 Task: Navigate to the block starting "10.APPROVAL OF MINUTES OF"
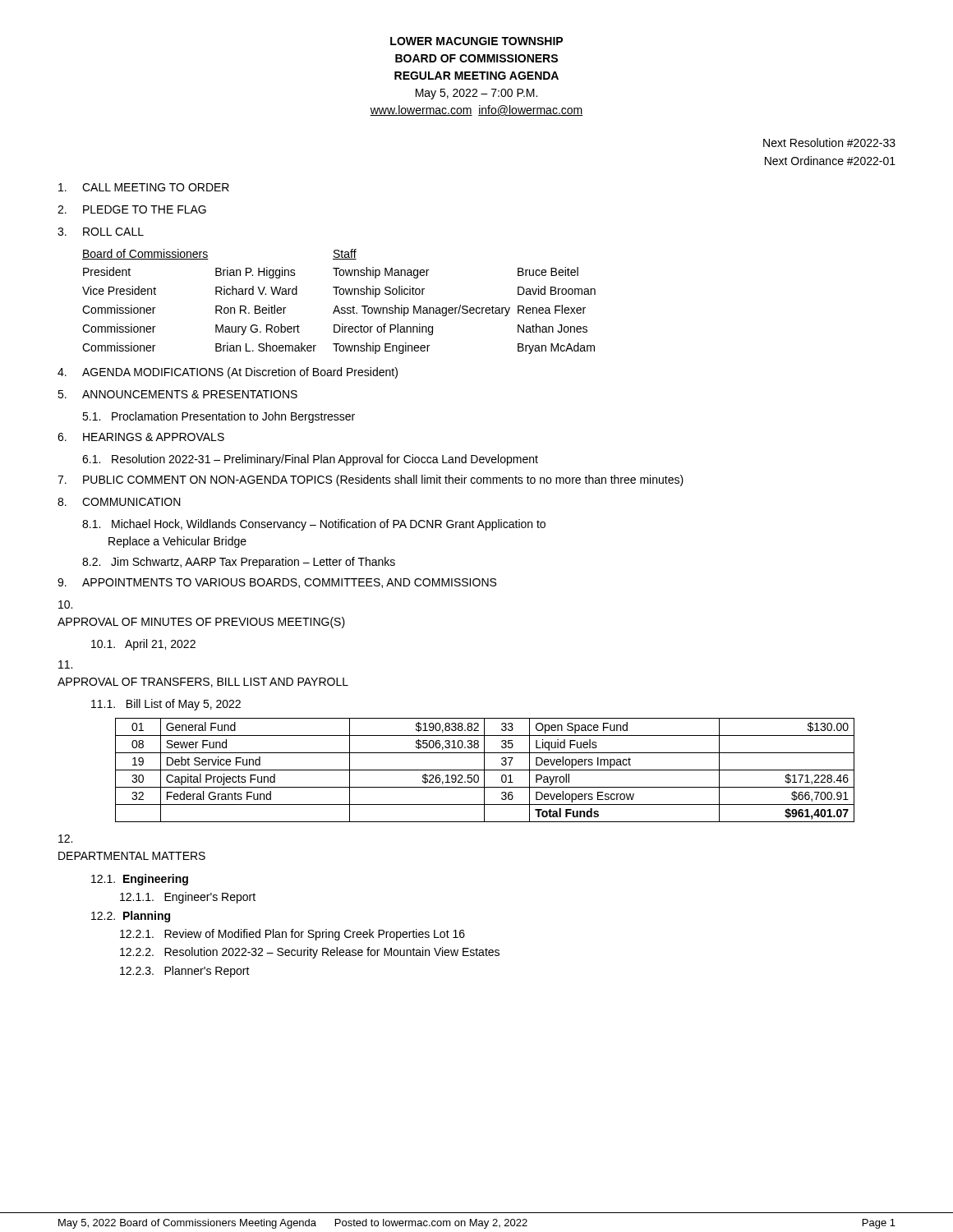(65, 605)
